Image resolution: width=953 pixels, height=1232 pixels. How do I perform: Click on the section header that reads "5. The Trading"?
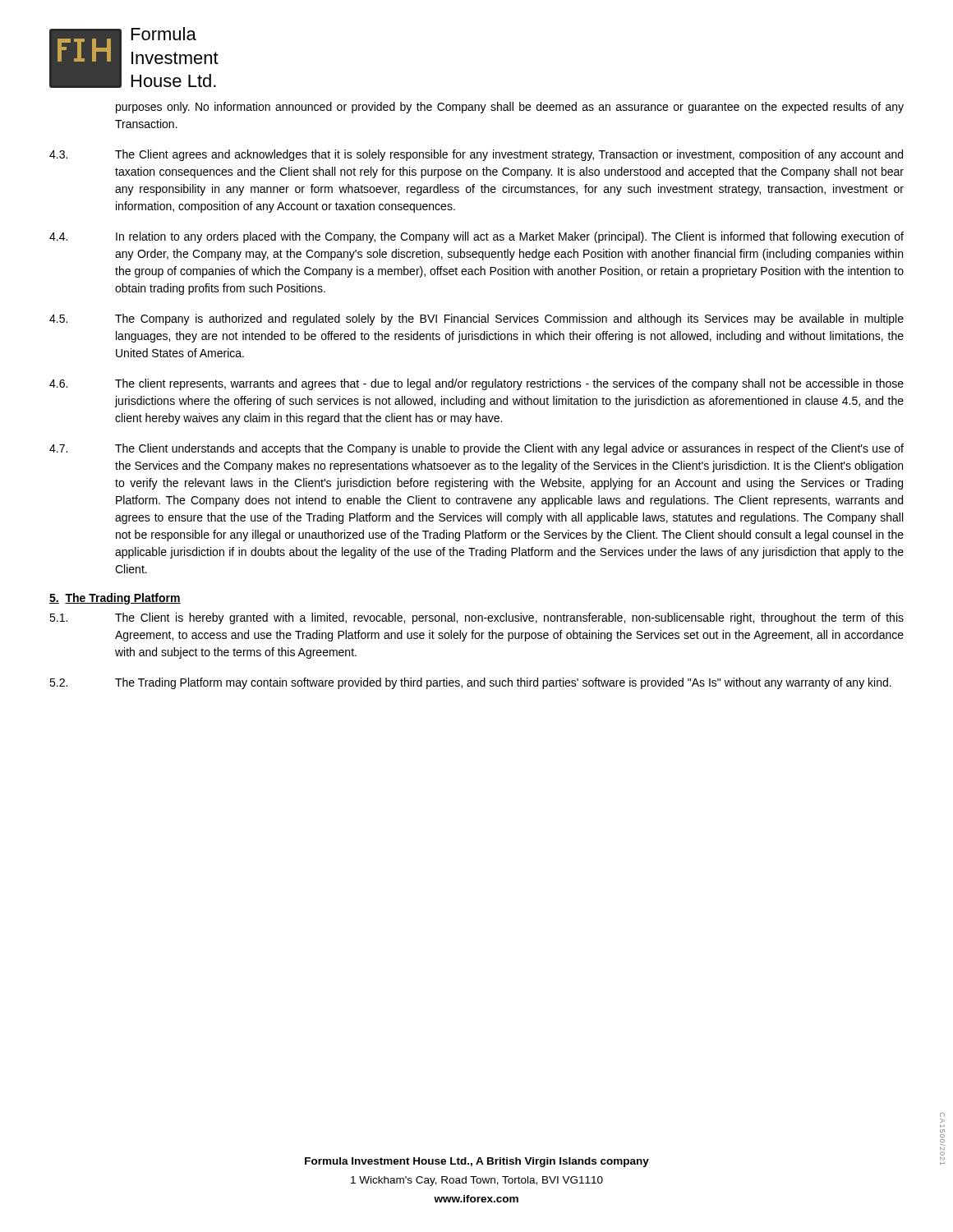[115, 598]
